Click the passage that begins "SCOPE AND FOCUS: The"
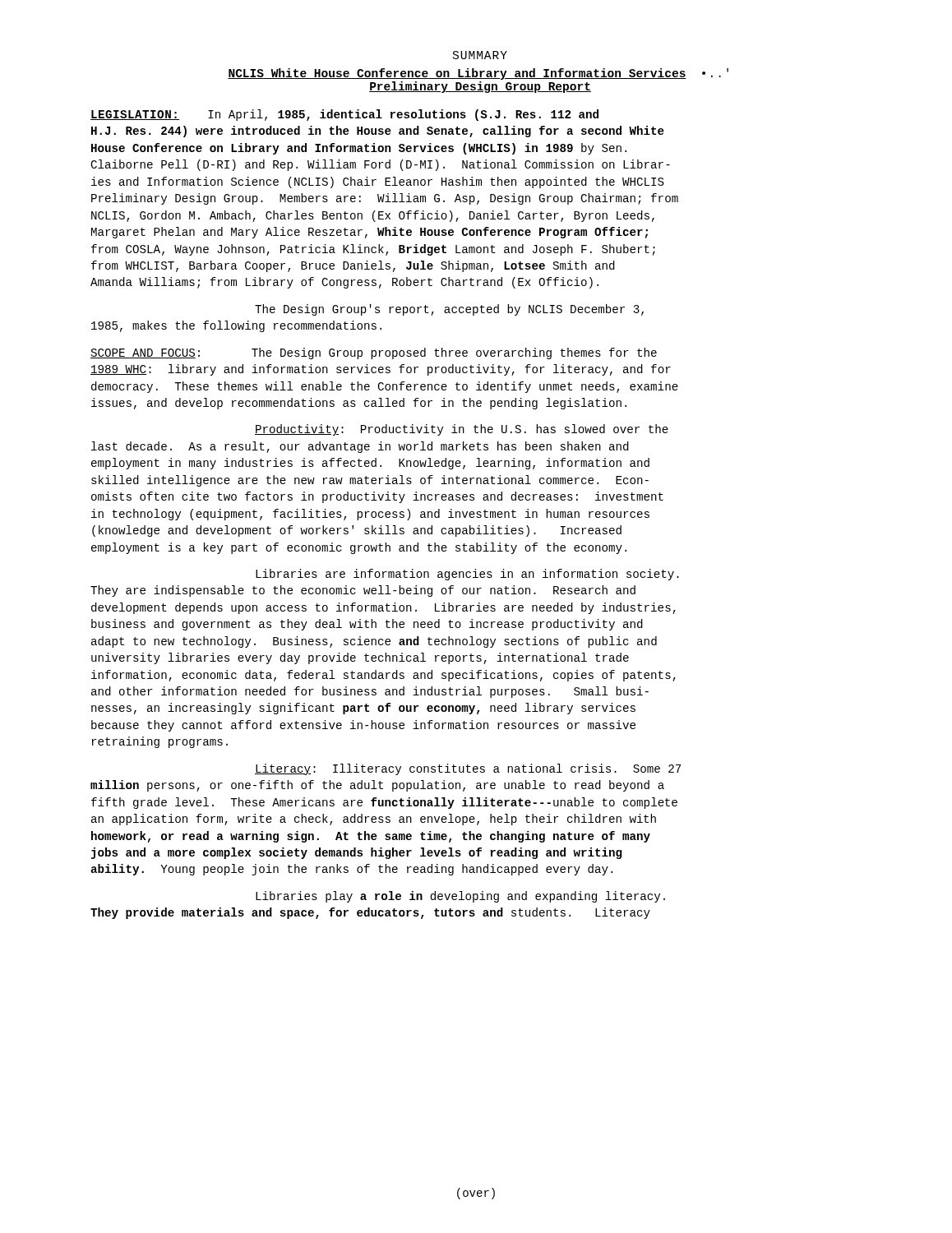 [384, 378]
